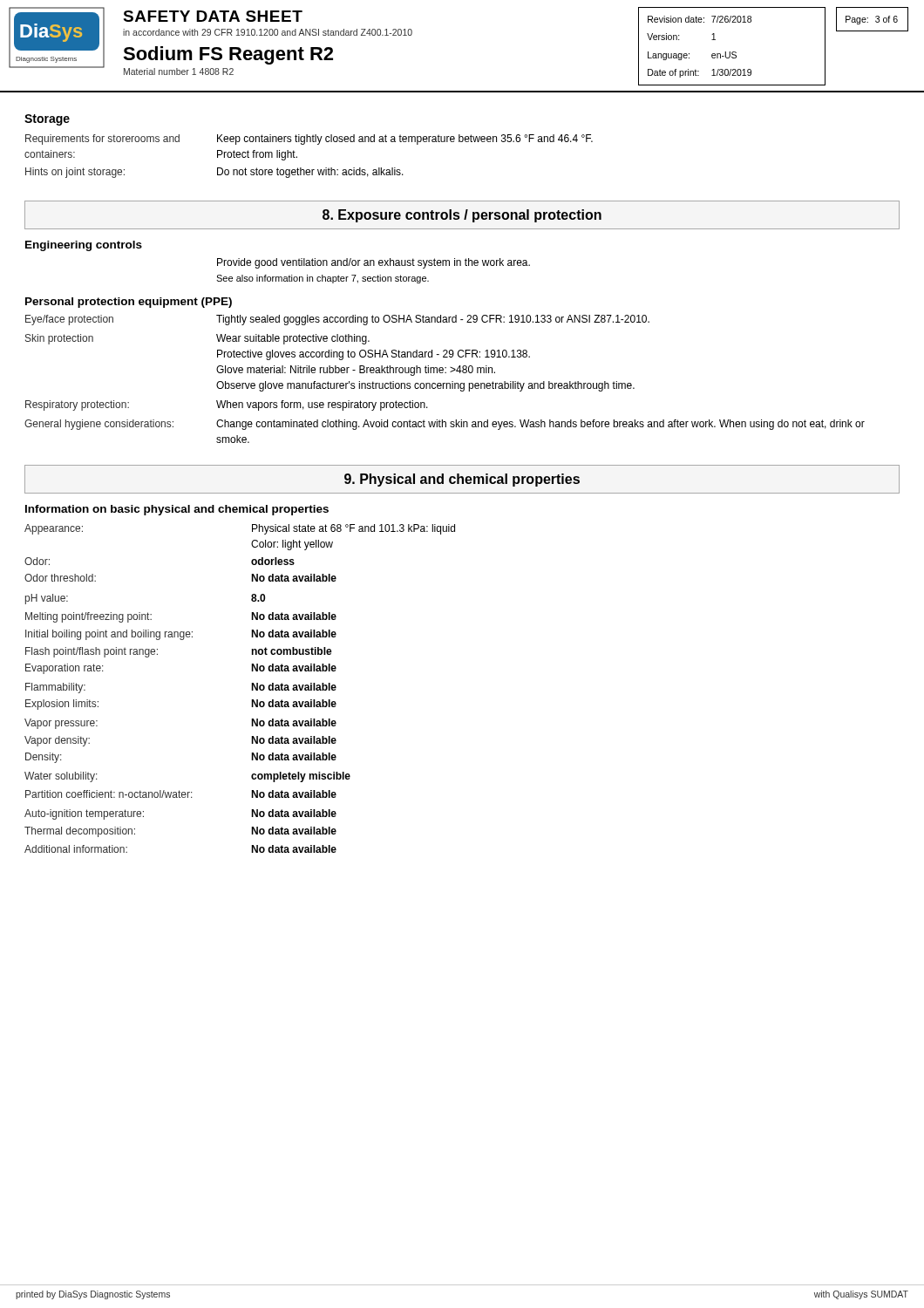Find the text block starting "Explosion limits: No data available"
Viewport: 924px width, 1308px height.
[x=60, y=704]
